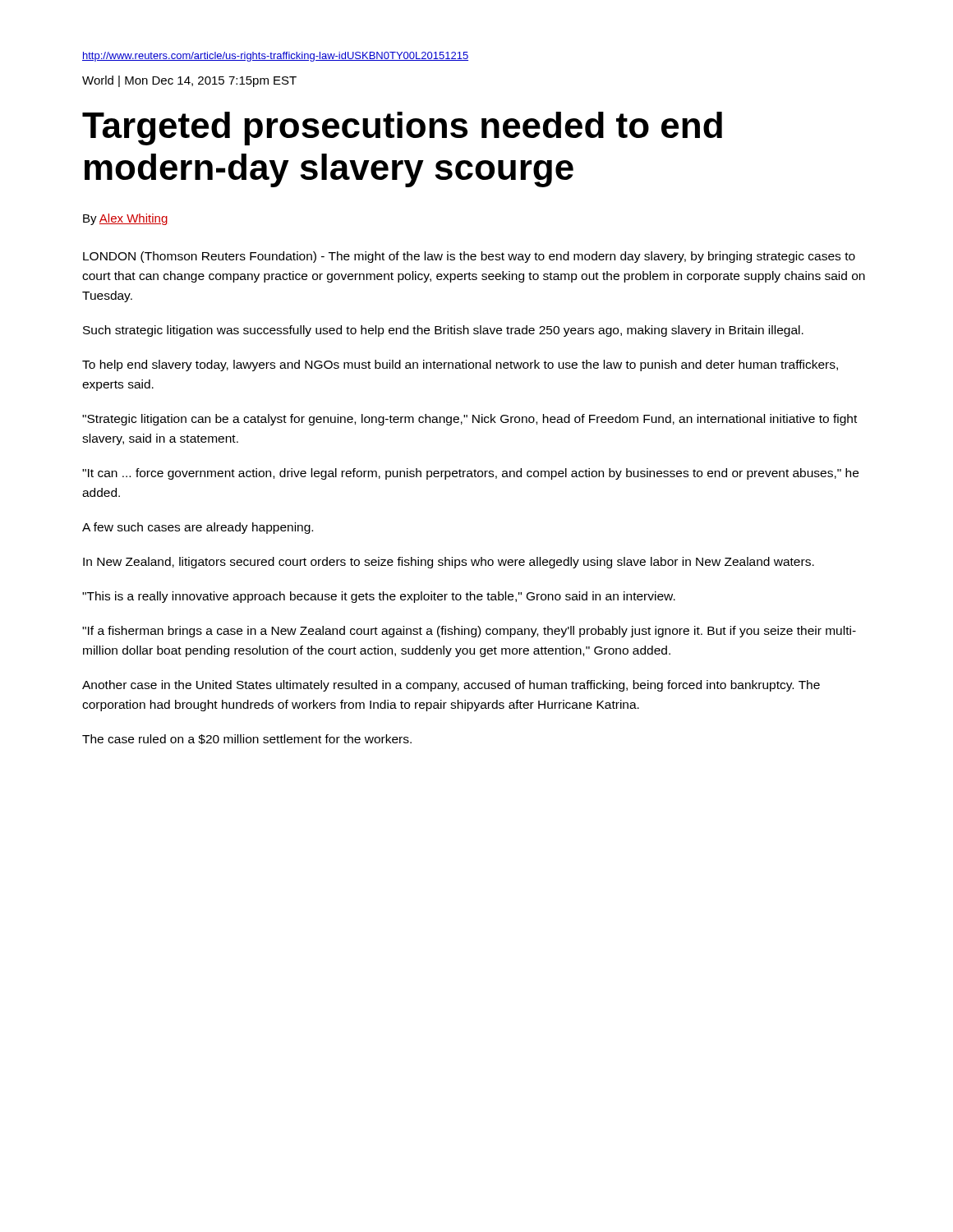The height and width of the screenshot is (1232, 953).
Task: Click on the region starting "The case ruled"
Action: [x=247, y=739]
